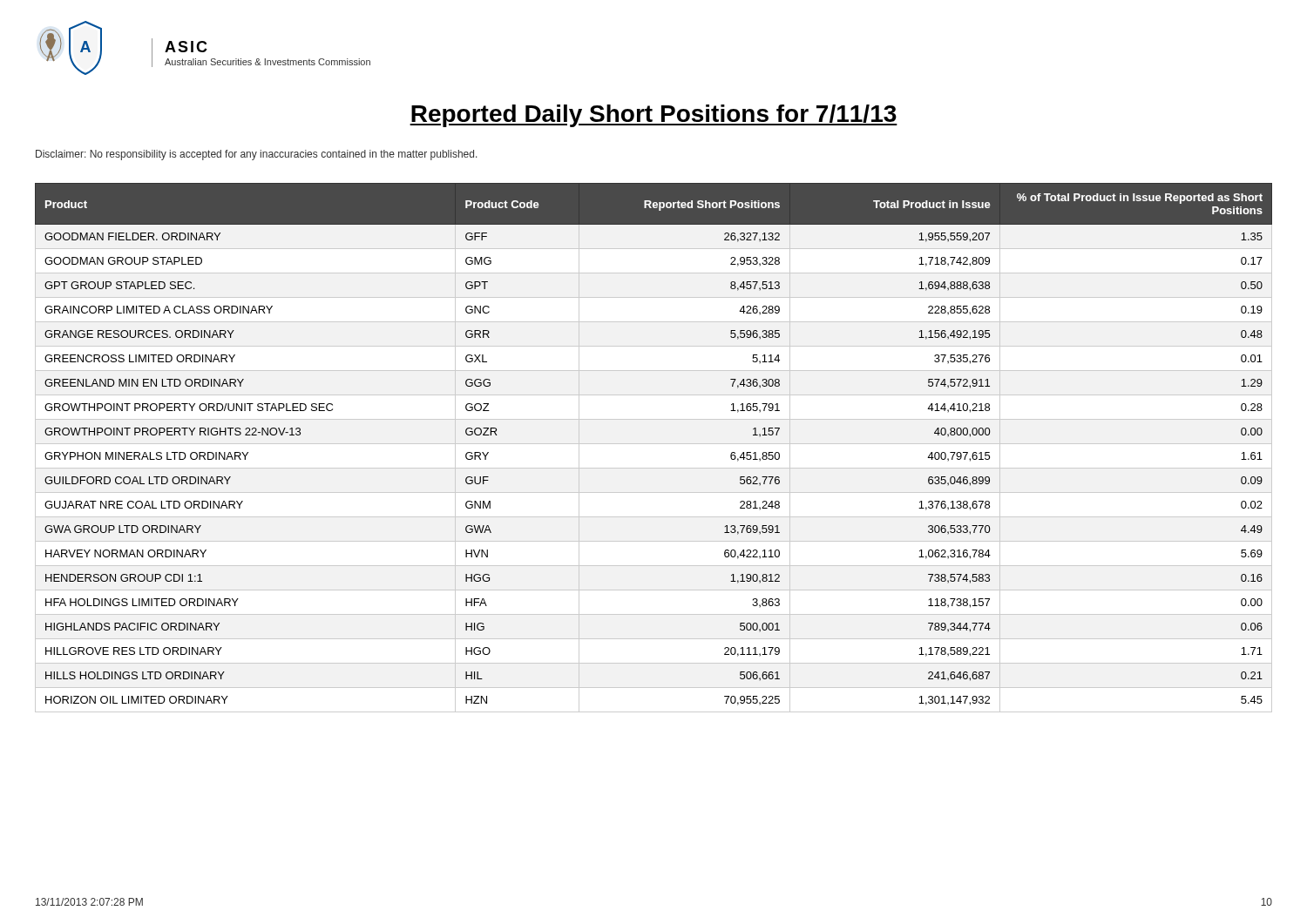The image size is (1307, 924).
Task: Select the table that reads "HORIZON OIL LIMITED ORDINARY"
Action: [x=654, y=448]
